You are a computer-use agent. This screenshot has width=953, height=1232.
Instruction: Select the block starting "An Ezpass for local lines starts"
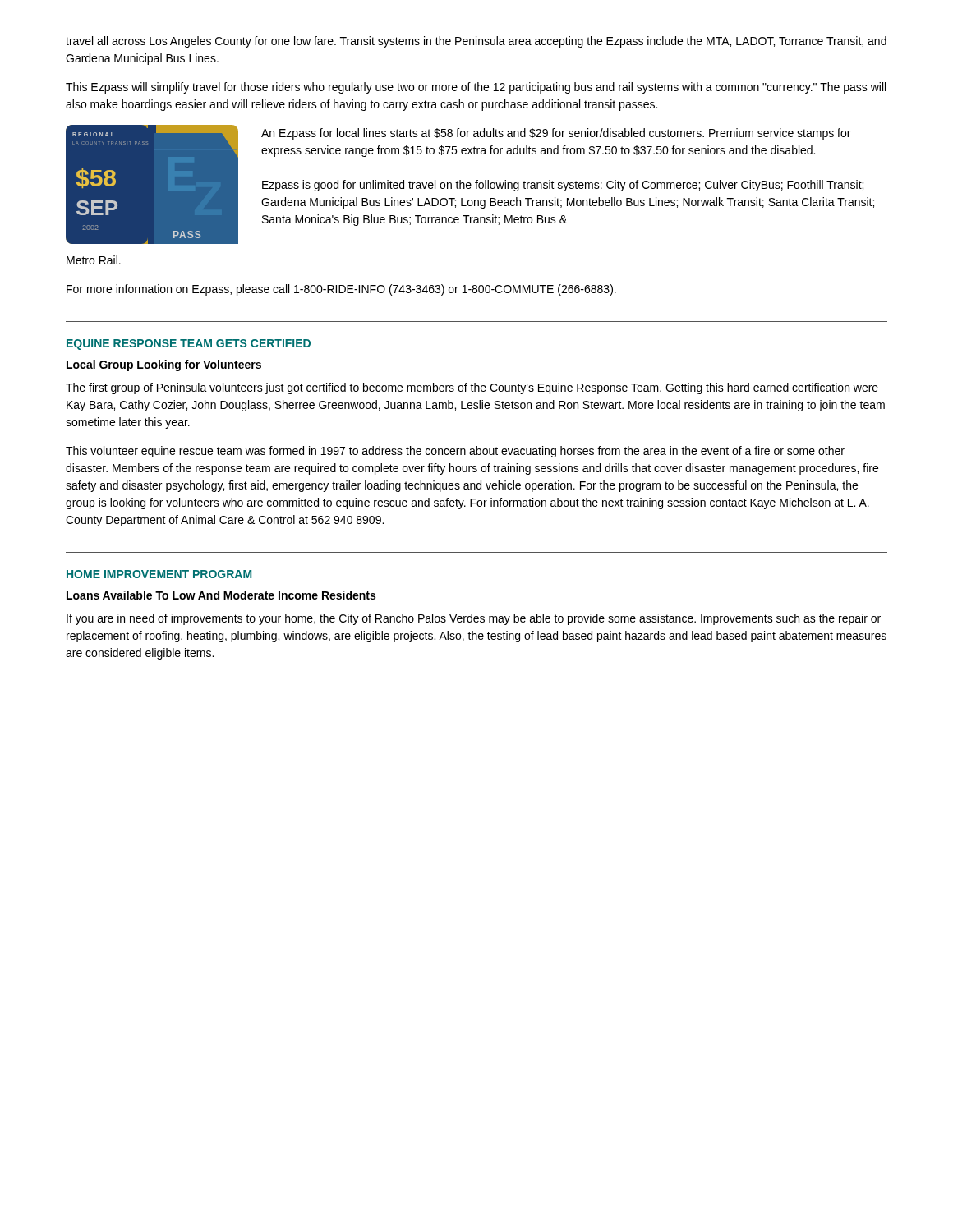(568, 176)
